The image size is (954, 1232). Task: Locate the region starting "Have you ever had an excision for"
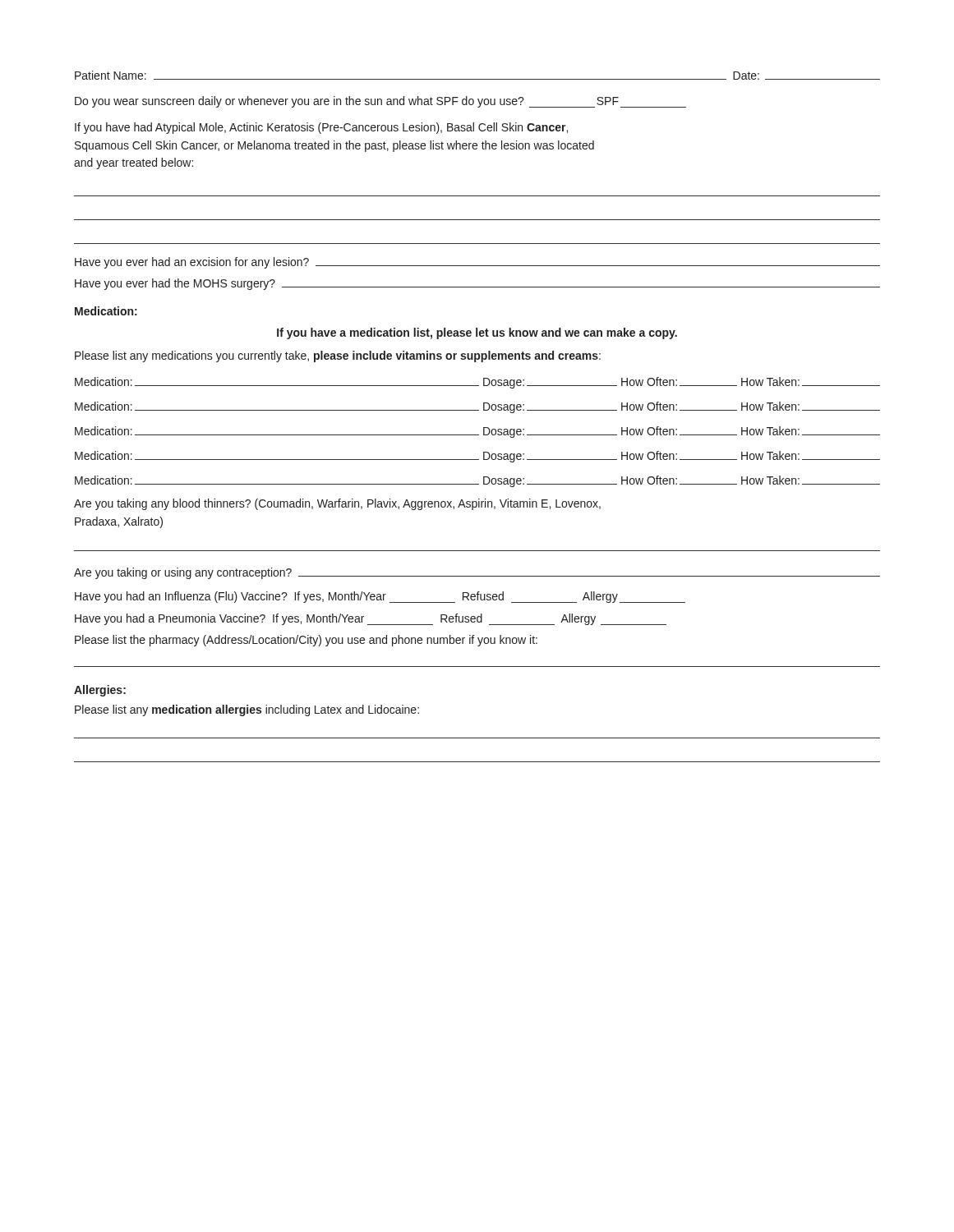pos(477,260)
